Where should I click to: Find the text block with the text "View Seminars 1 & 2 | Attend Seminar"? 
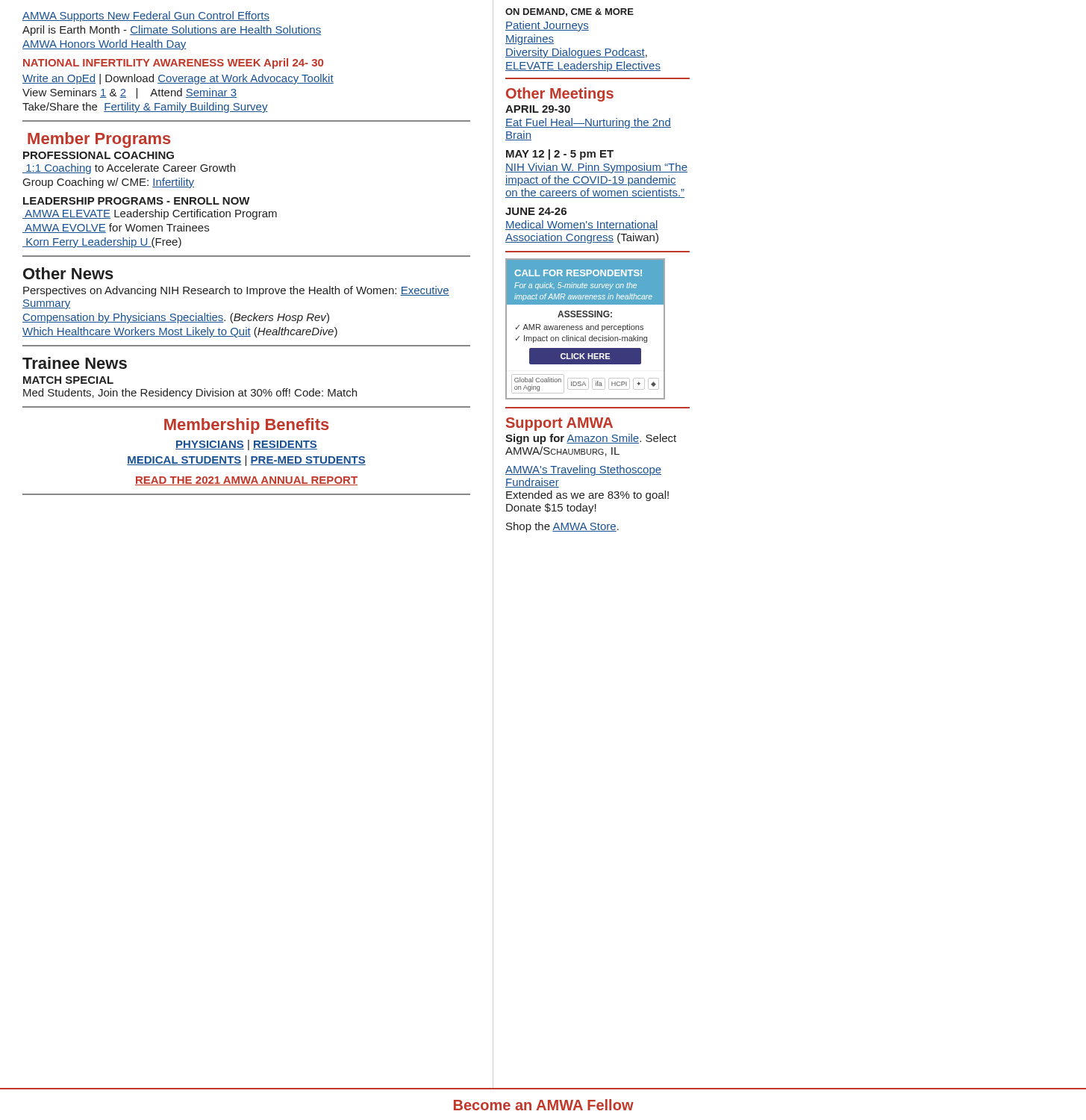pyautogui.click(x=130, y=92)
